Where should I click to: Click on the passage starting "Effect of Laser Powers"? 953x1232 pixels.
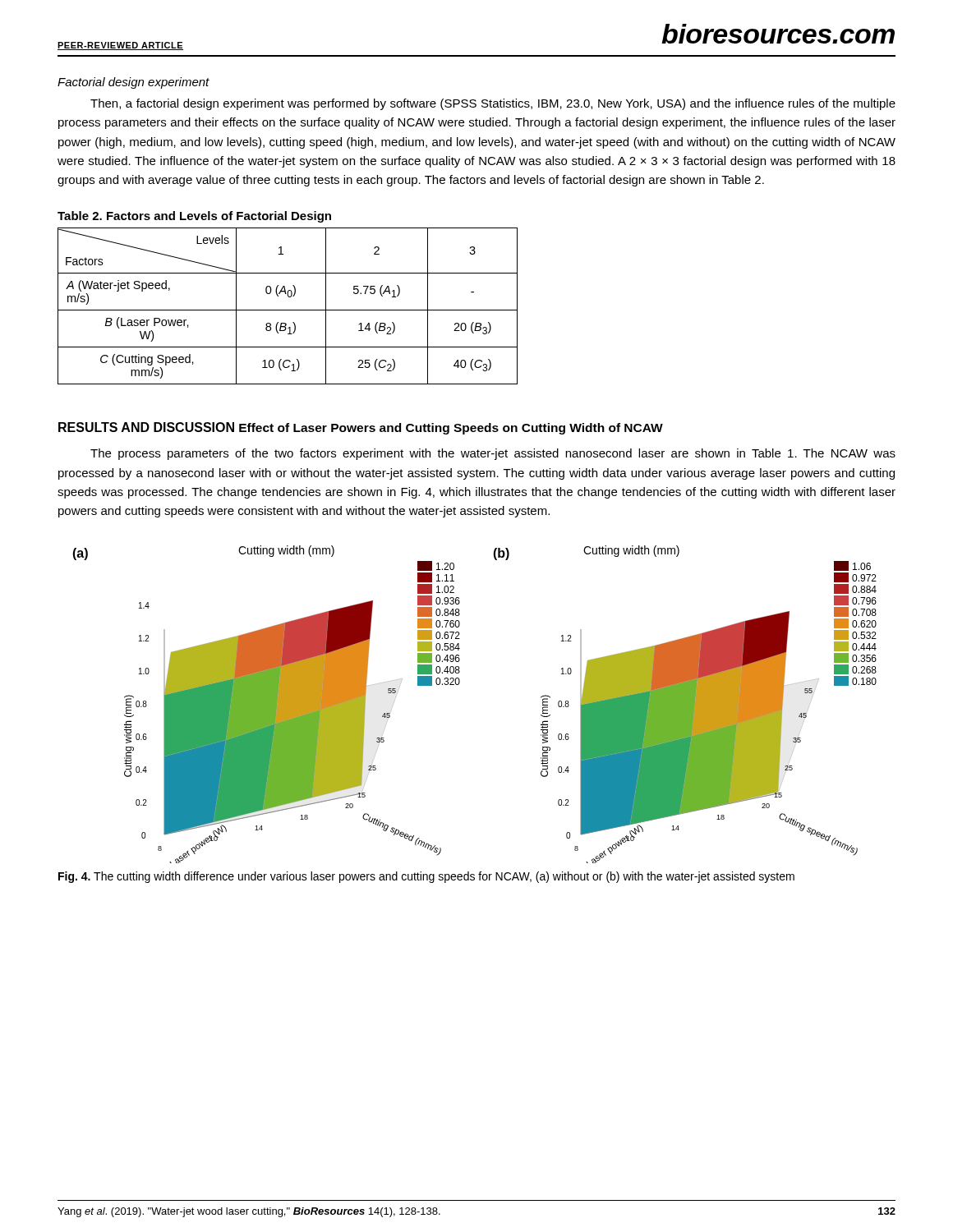point(451,428)
